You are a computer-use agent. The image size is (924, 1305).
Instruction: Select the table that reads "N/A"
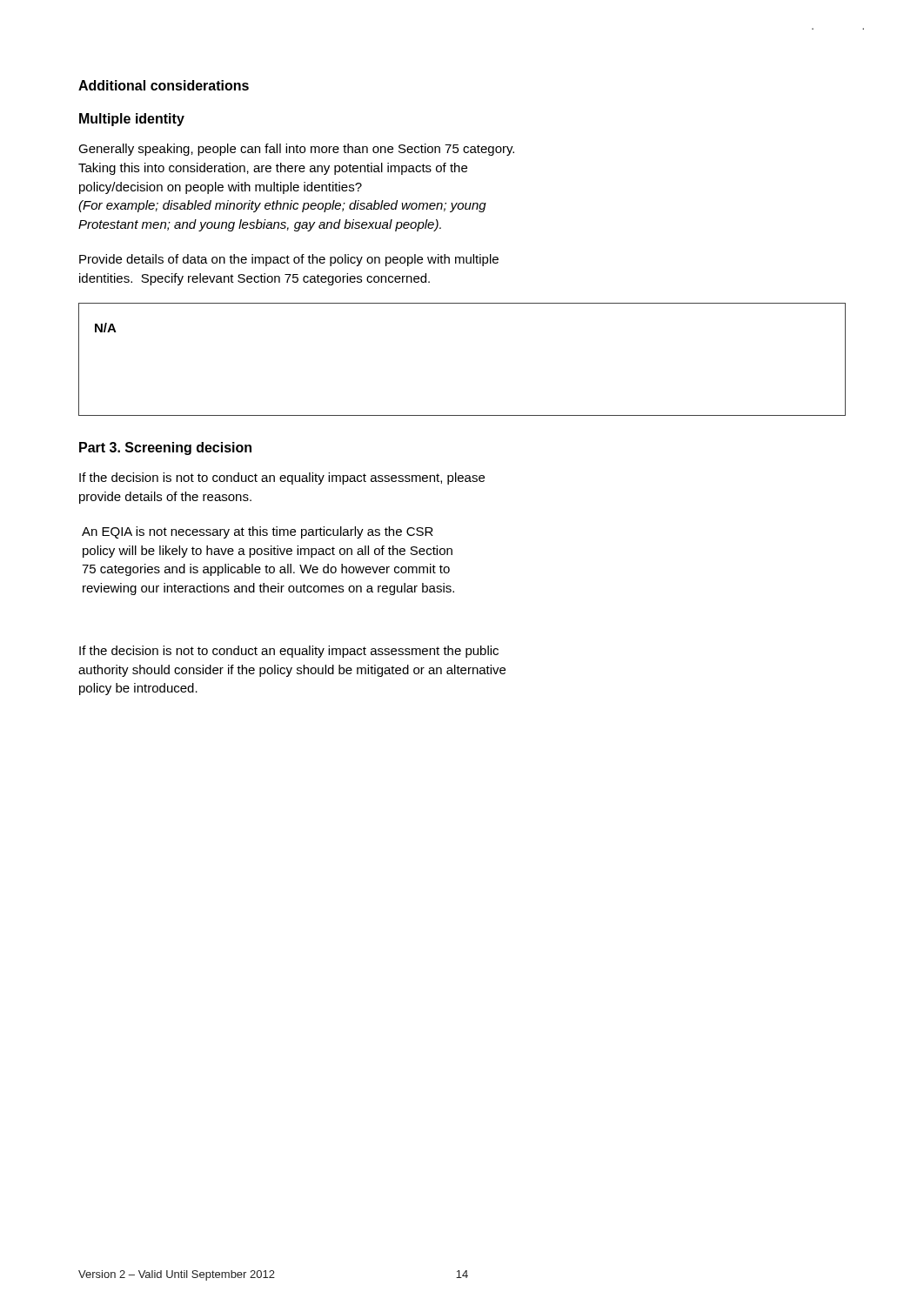point(462,360)
